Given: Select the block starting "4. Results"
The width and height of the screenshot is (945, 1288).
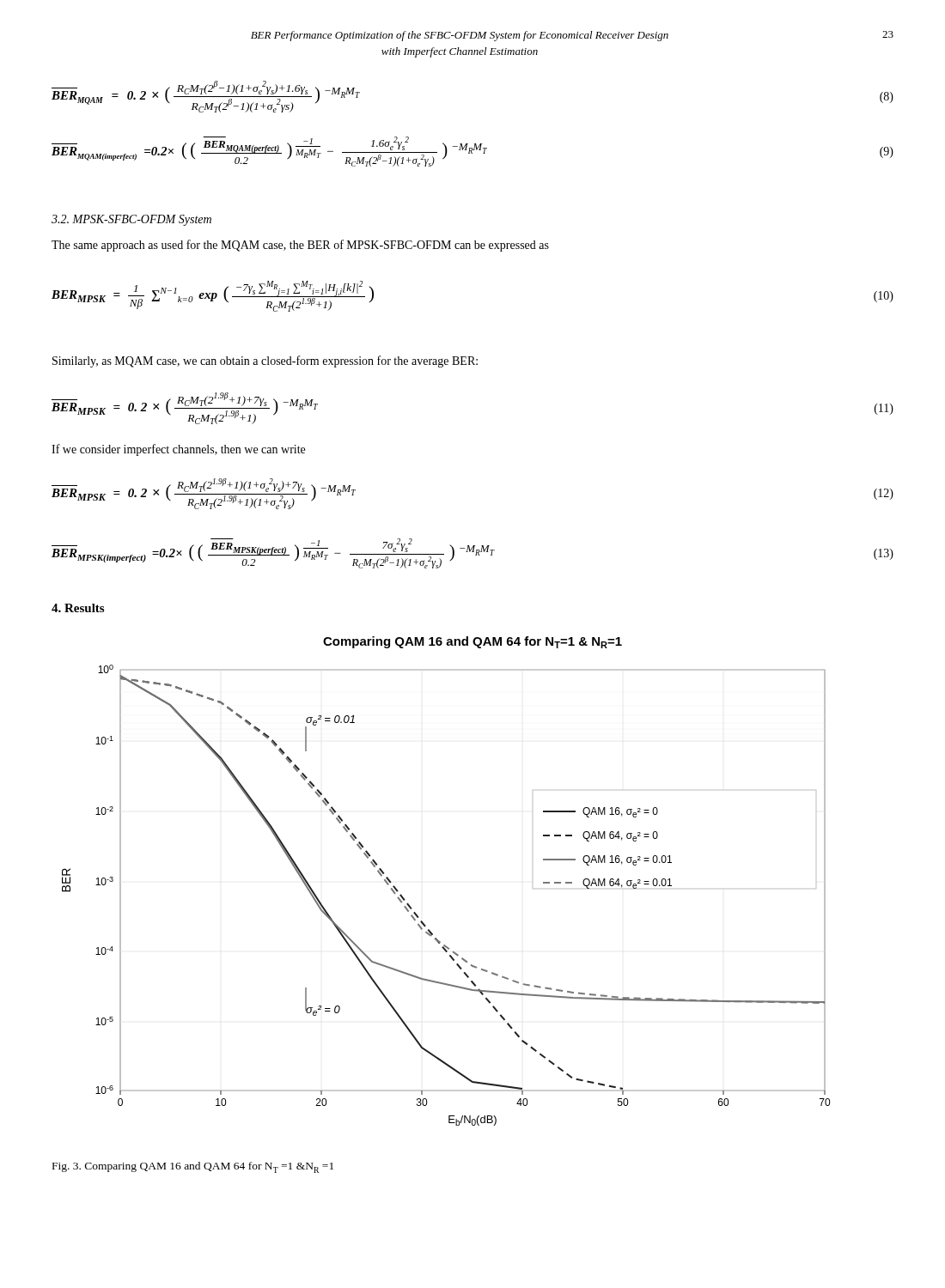Looking at the screenshot, I should point(78,608).
